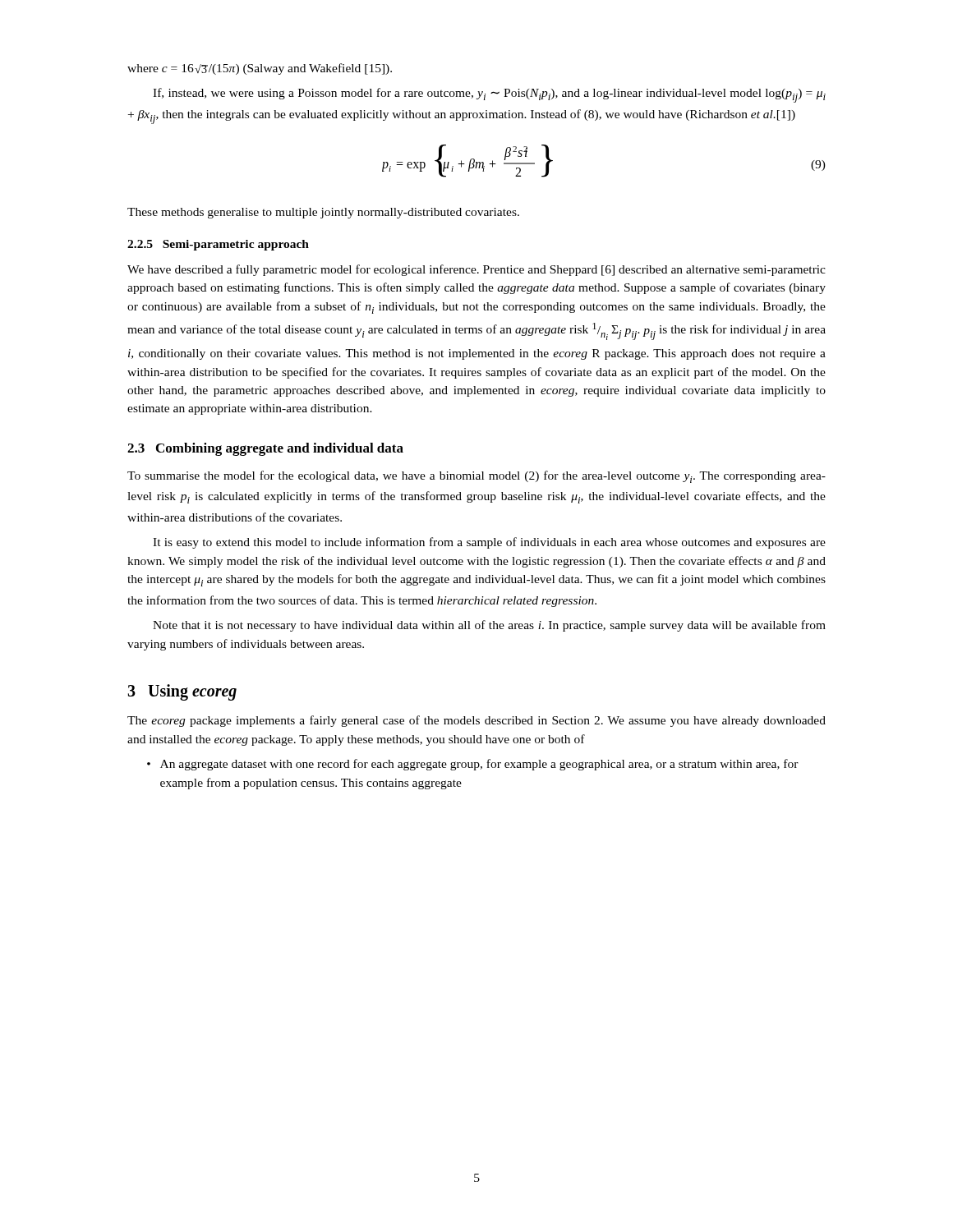Click where it says "These methods generalise to multiple jointly normally-distributed covariates."
This screenshot has width=953, height=1232.
[x=476, y=212]
